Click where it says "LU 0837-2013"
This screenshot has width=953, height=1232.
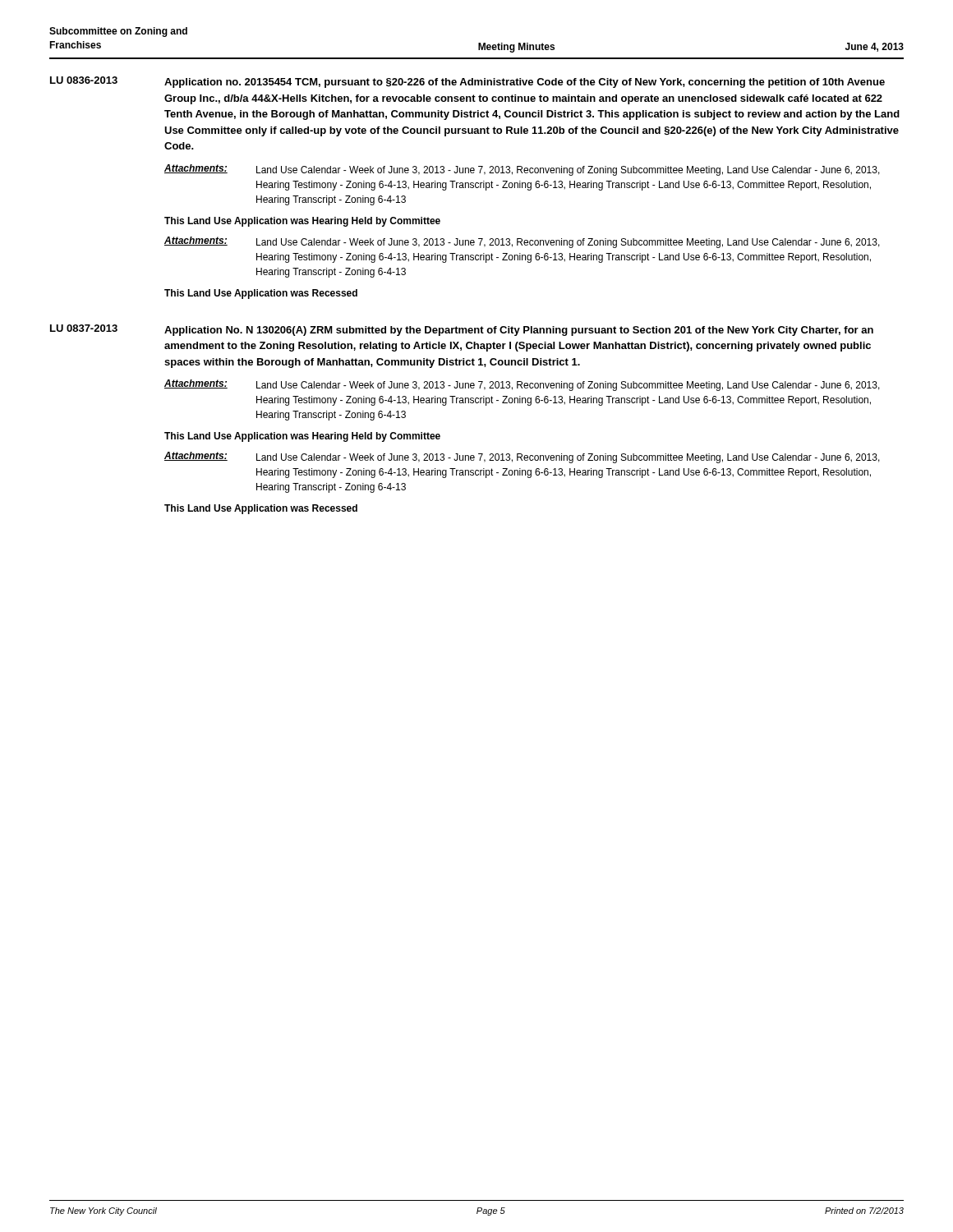(x=83, y=328)
